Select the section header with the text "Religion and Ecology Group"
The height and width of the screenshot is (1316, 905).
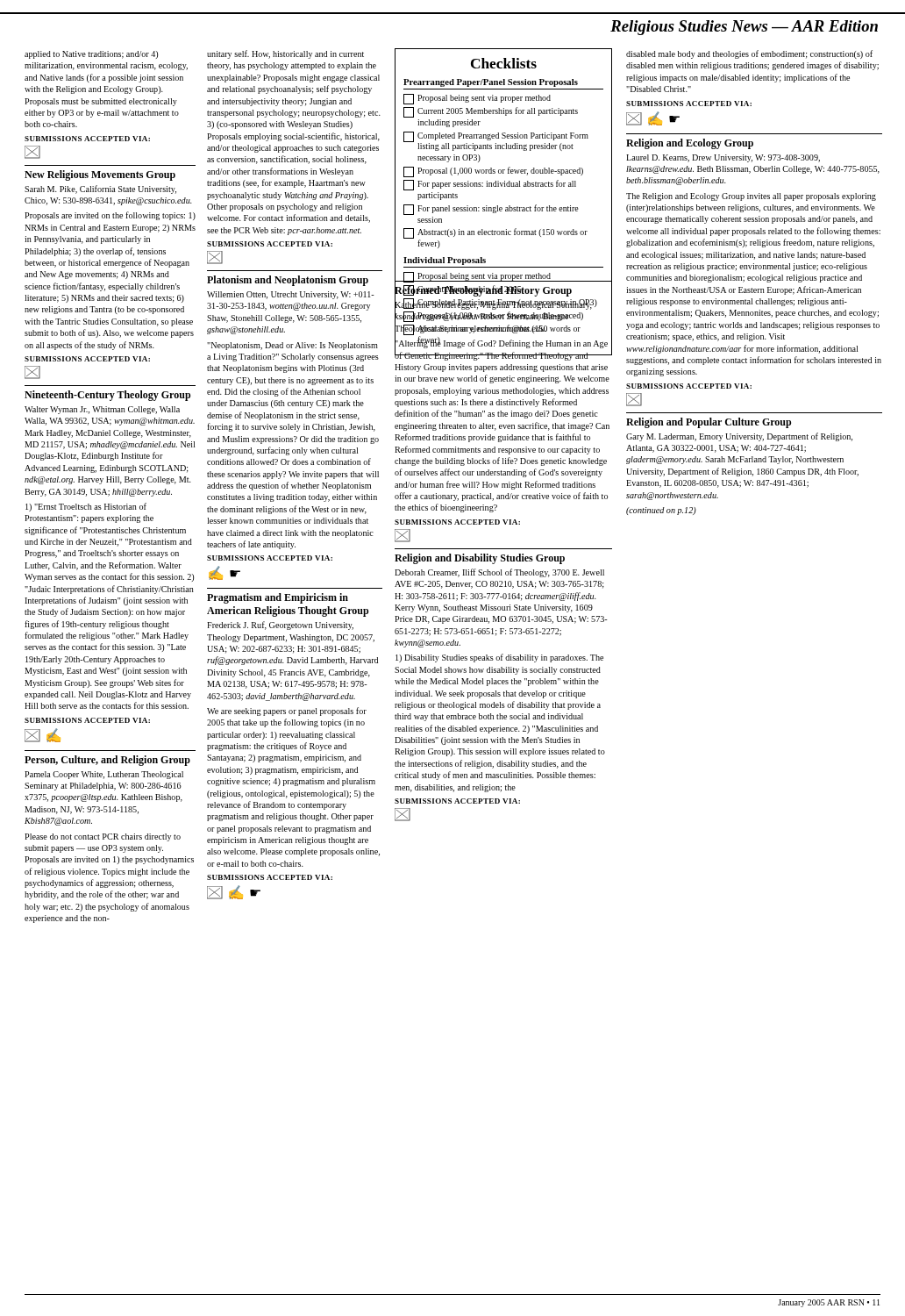[690, 143]
